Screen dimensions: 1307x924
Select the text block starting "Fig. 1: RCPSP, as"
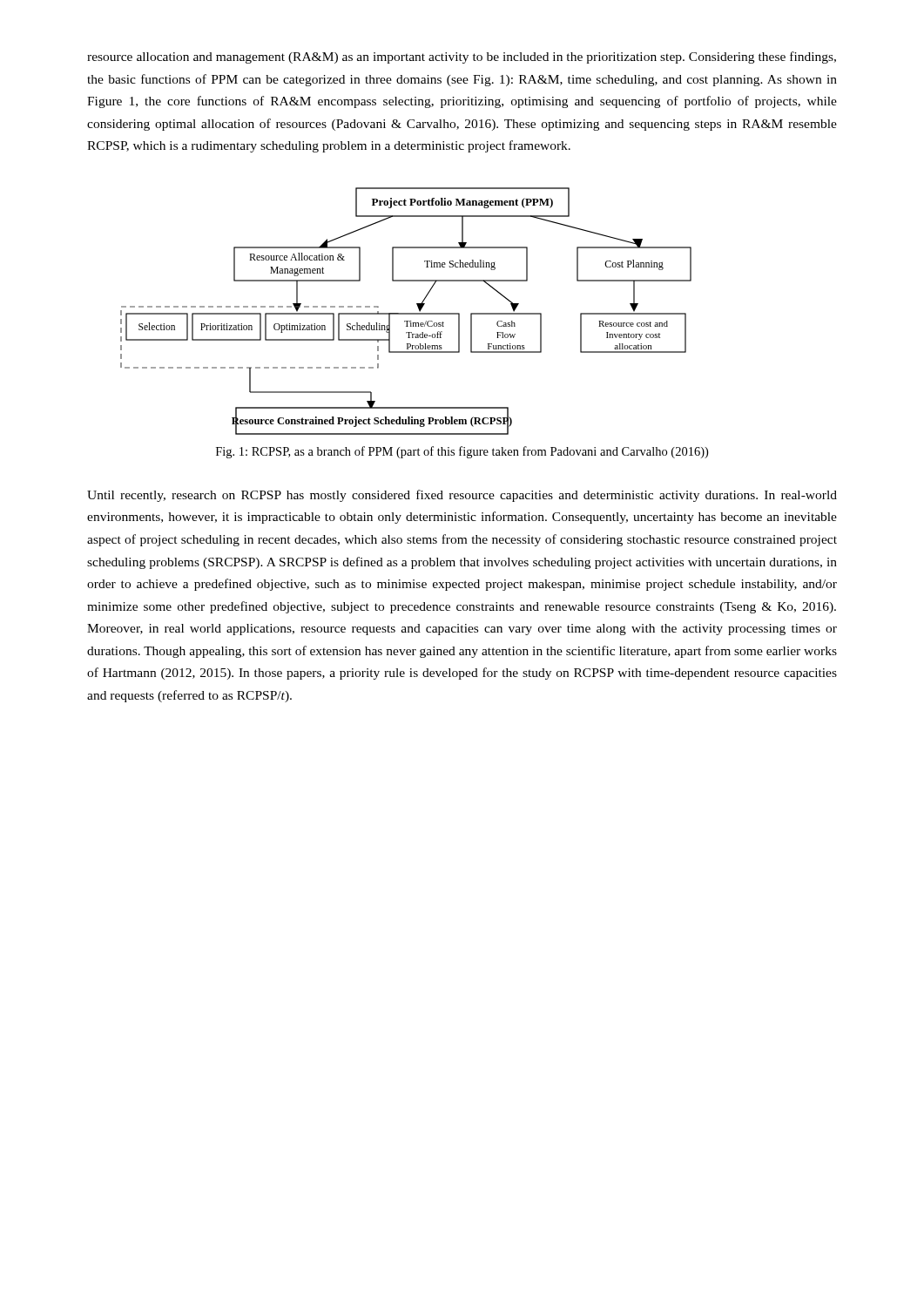(462, 451)
